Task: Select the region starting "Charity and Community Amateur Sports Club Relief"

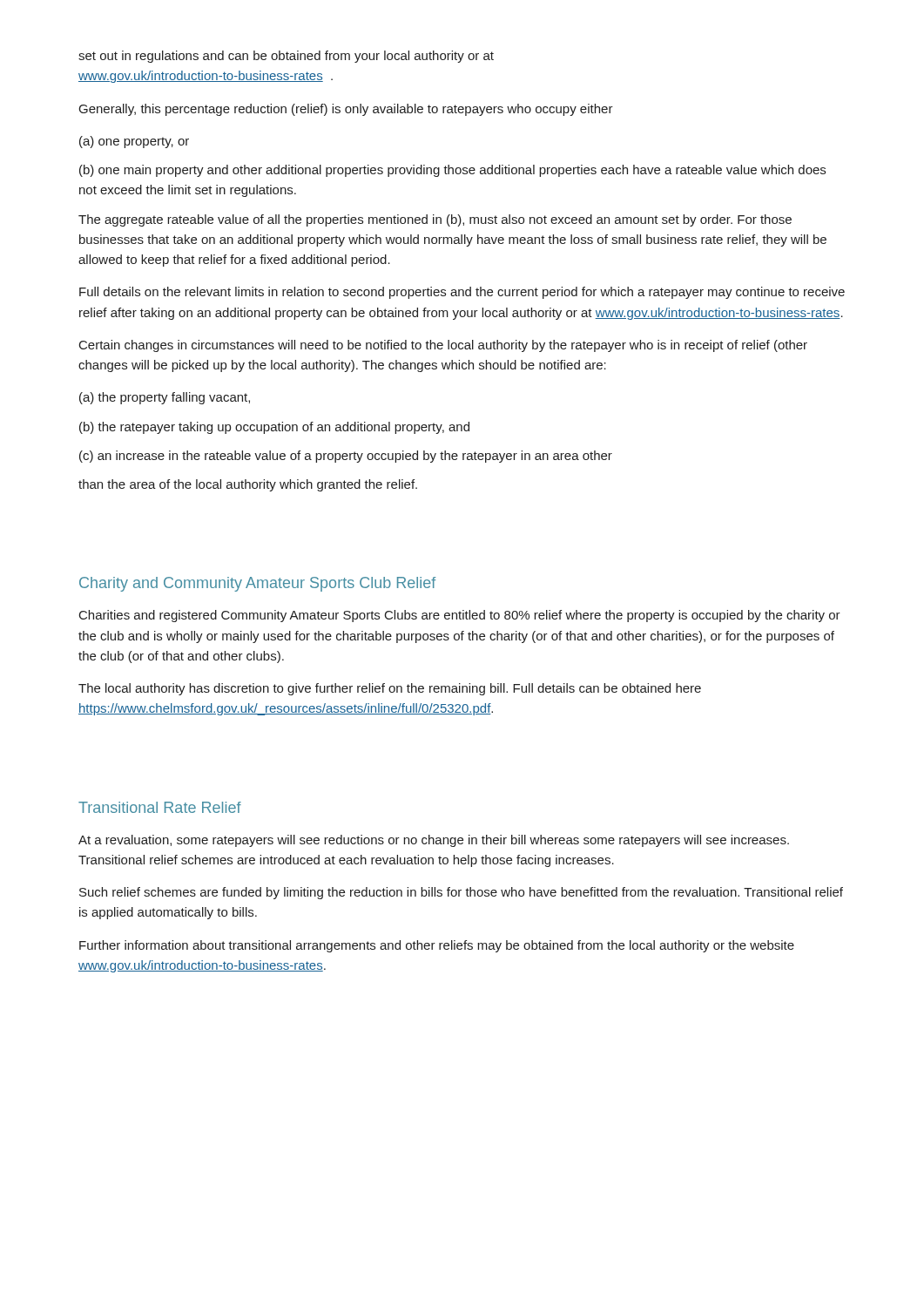Action: pyautogui.click(x=257, y=583)
